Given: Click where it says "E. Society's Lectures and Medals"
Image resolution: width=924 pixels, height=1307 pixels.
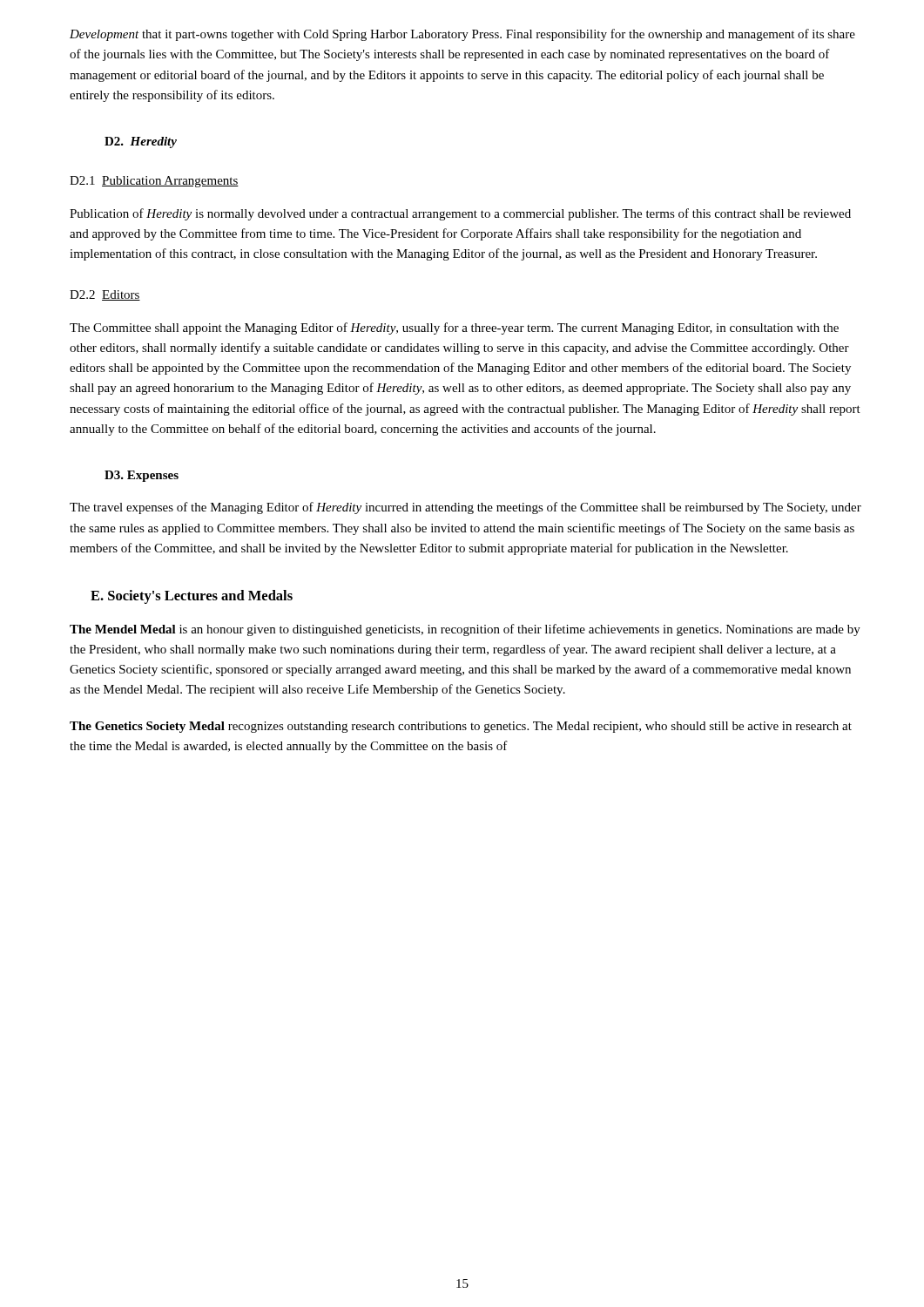Looking at the screenshot, I should [x=192, y=597].
